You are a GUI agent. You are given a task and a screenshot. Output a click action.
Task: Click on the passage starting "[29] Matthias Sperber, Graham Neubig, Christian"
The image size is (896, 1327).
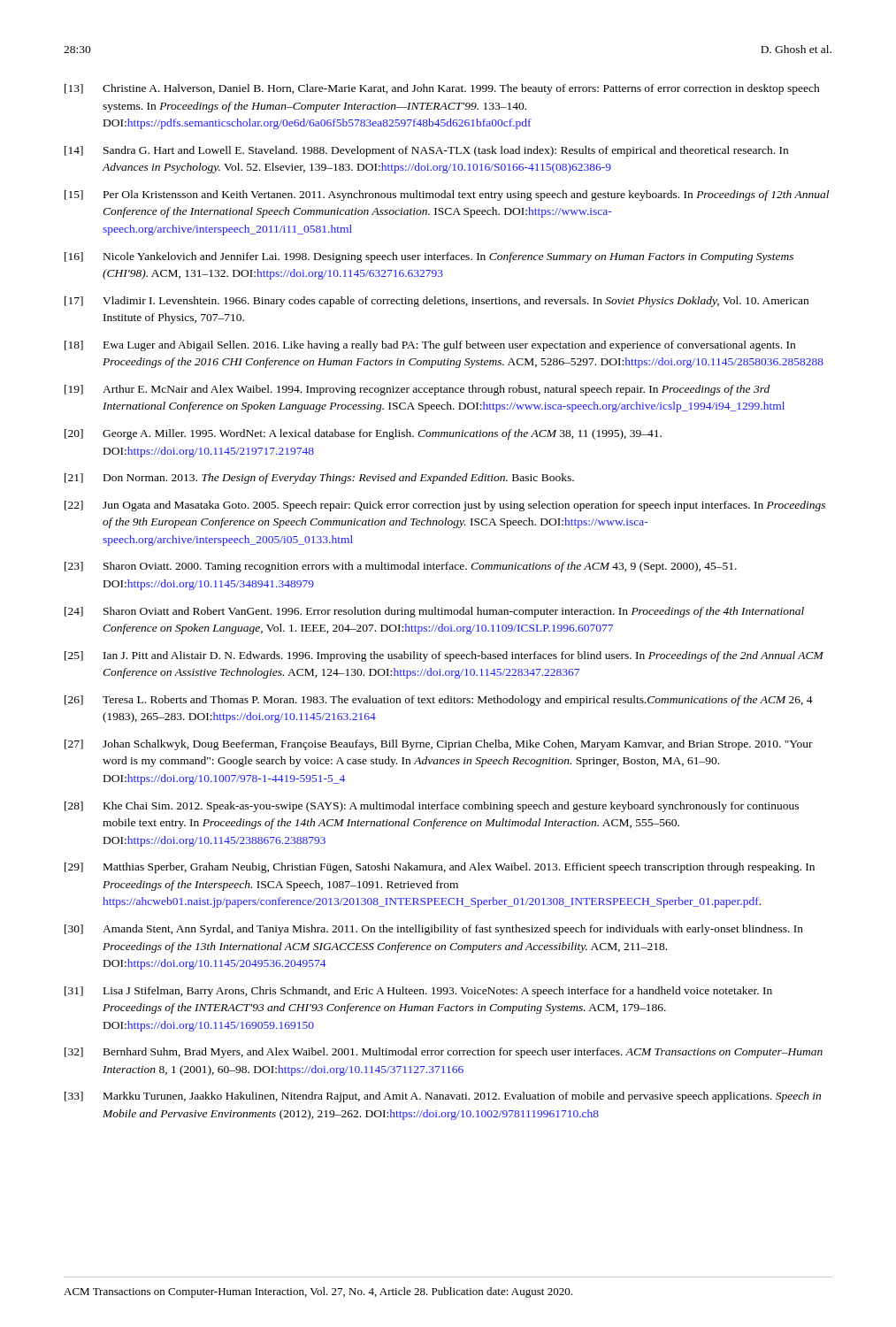pos(448,884)
